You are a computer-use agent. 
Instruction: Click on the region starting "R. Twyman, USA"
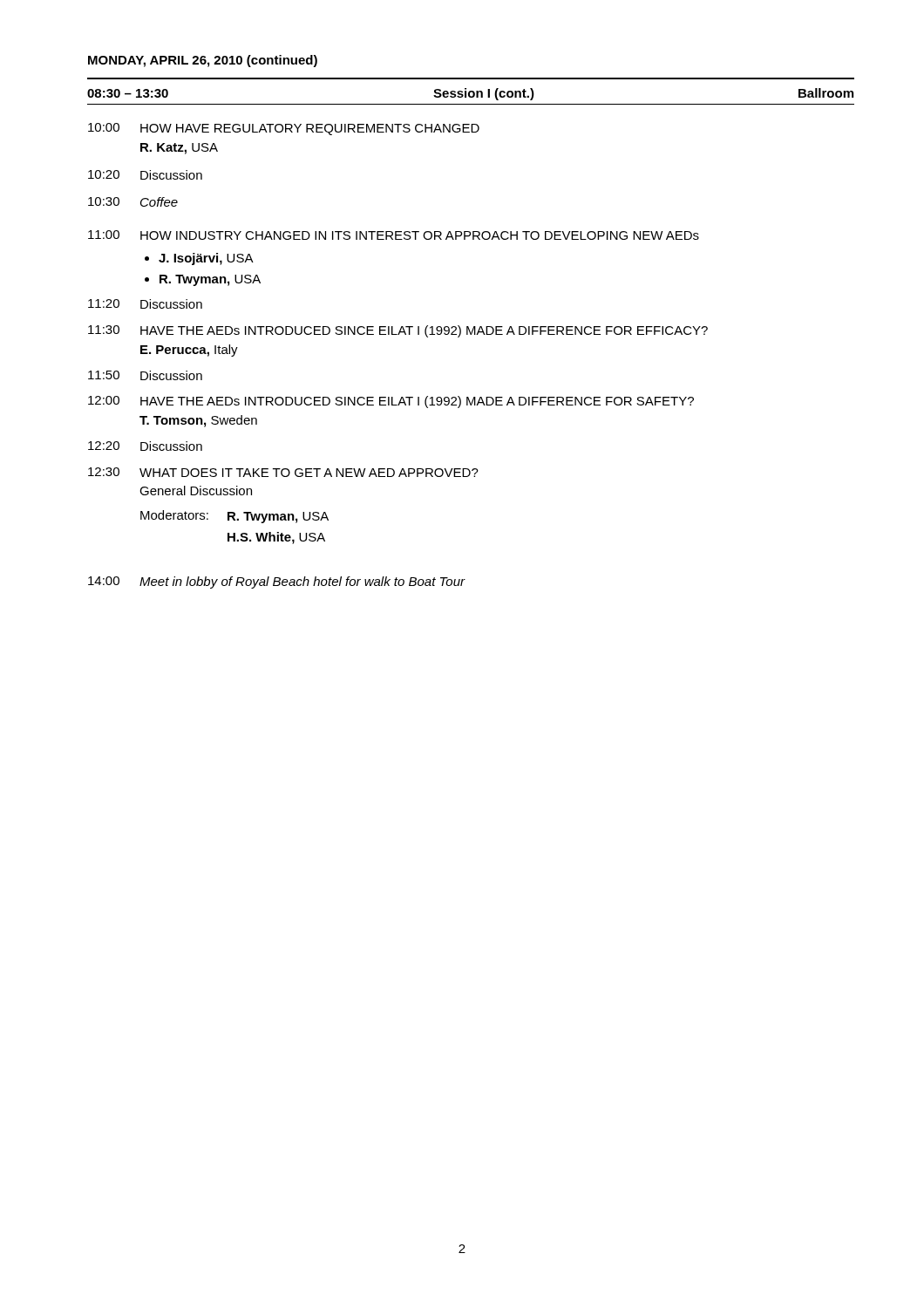[x=210, y=278]
